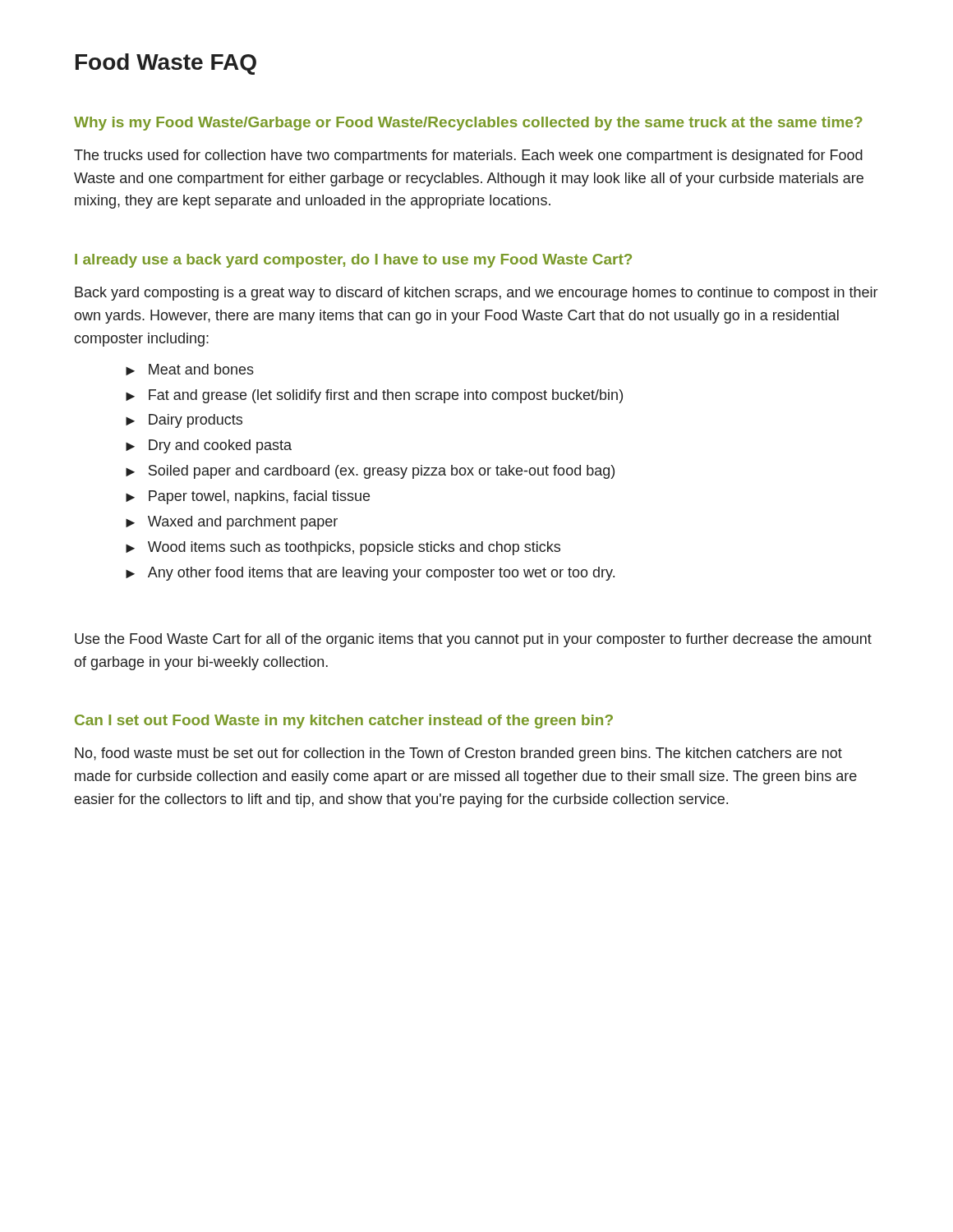
Task: Locate the list item with the text "►Paper towel, napkins, facial tissue"
Action: 247,497
